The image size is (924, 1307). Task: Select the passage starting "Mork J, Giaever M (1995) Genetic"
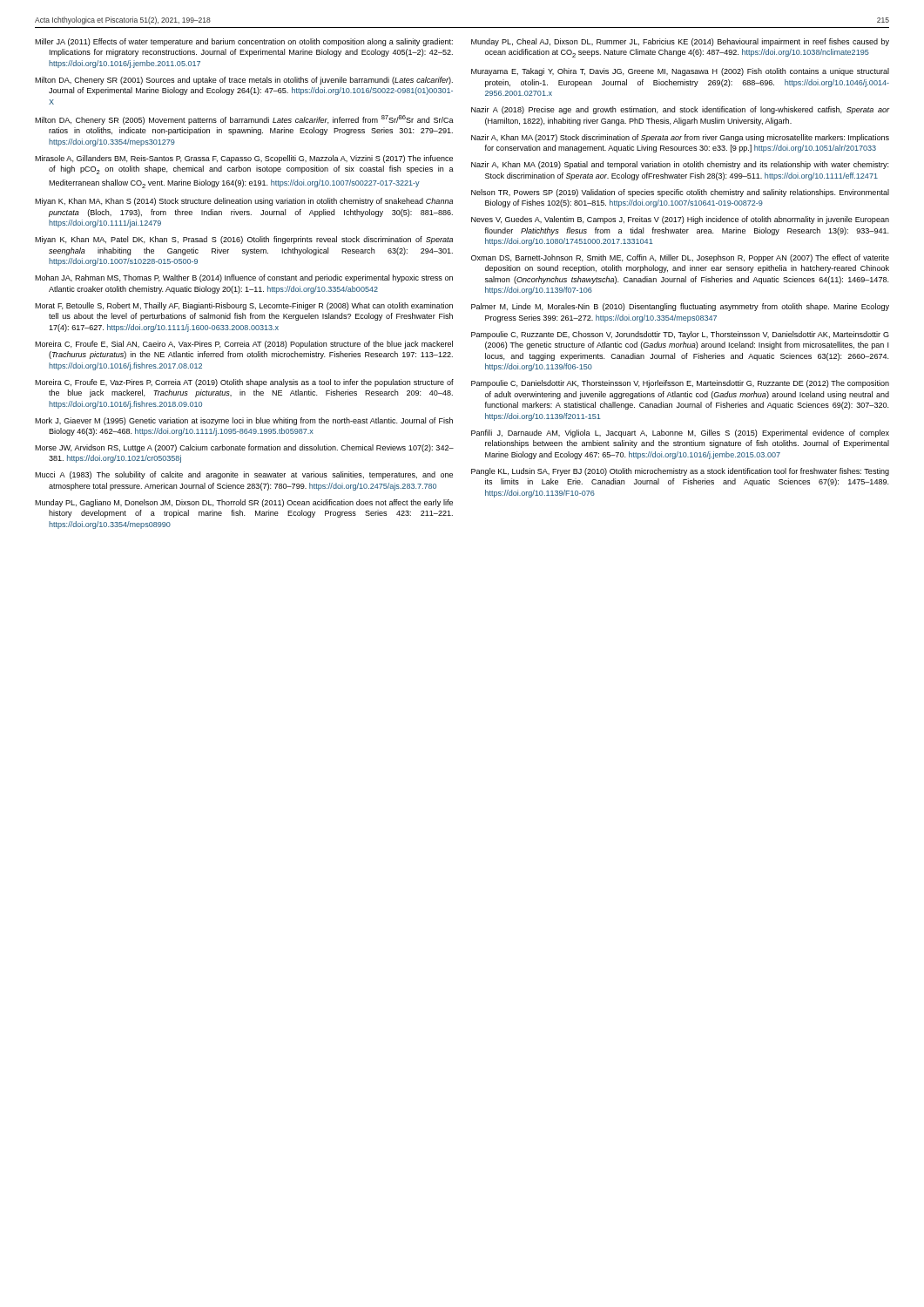pos(244,426)
